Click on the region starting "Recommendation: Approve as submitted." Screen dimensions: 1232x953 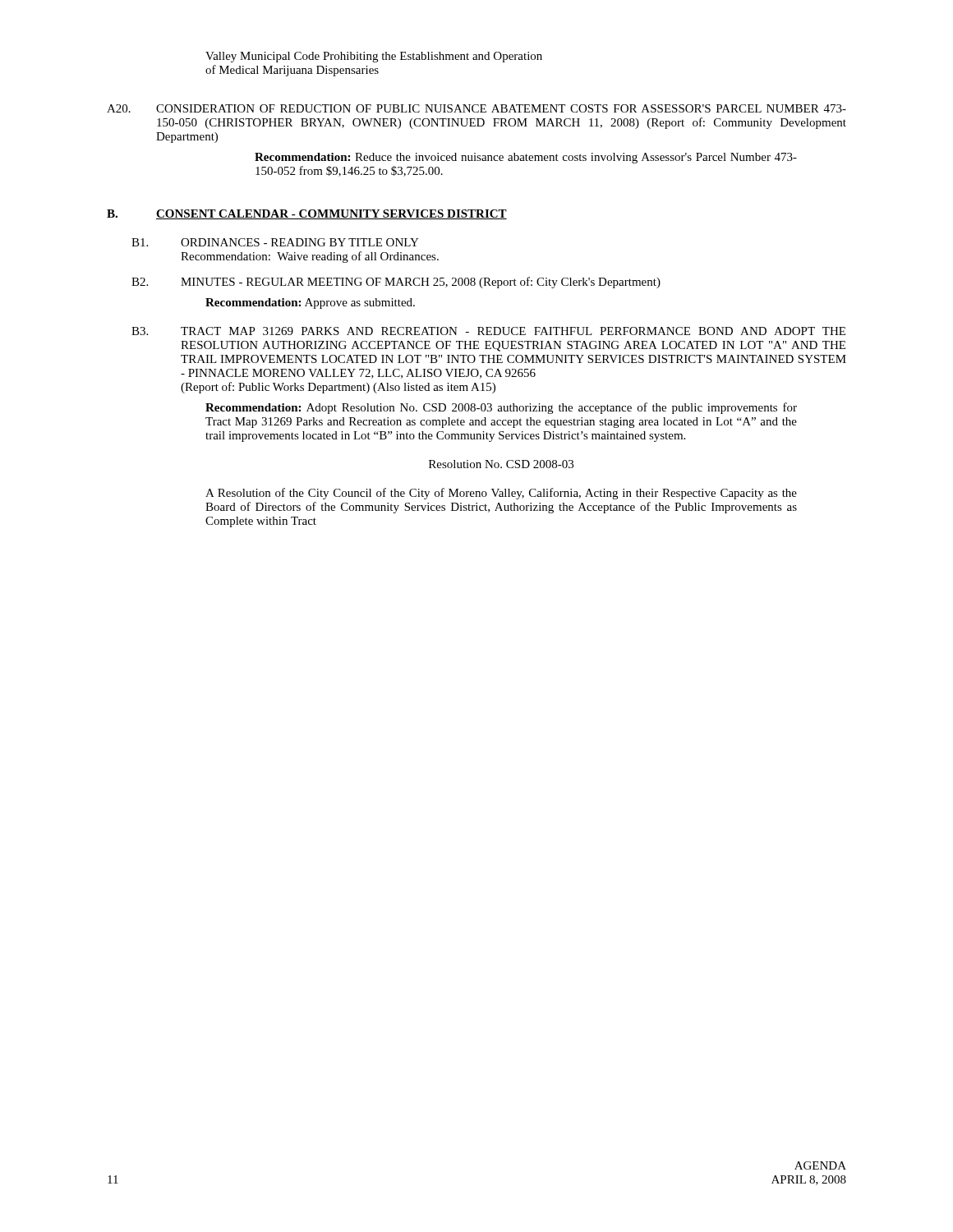point(310,302)
